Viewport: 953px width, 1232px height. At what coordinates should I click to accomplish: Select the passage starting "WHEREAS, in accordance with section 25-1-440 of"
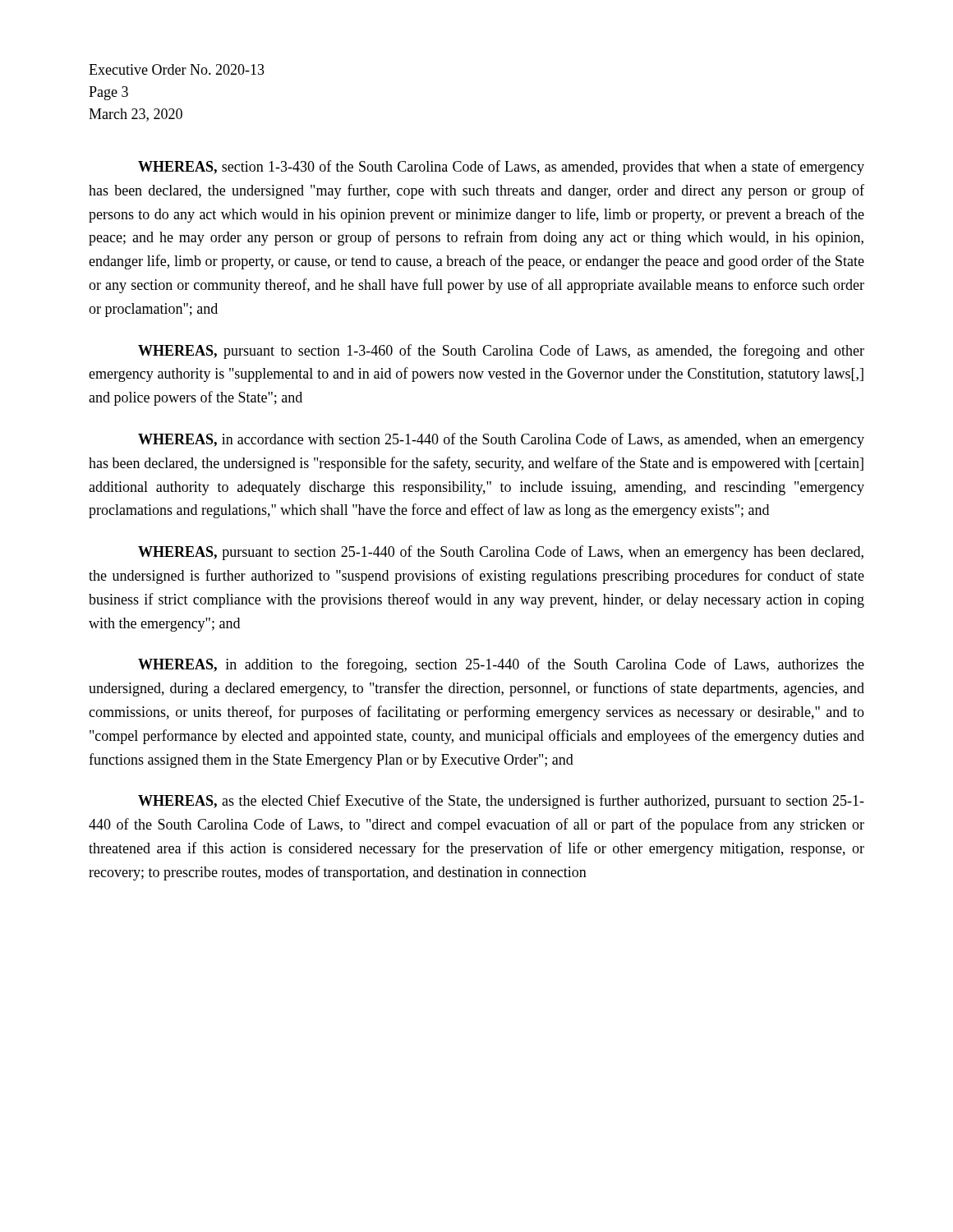[476, 475]
